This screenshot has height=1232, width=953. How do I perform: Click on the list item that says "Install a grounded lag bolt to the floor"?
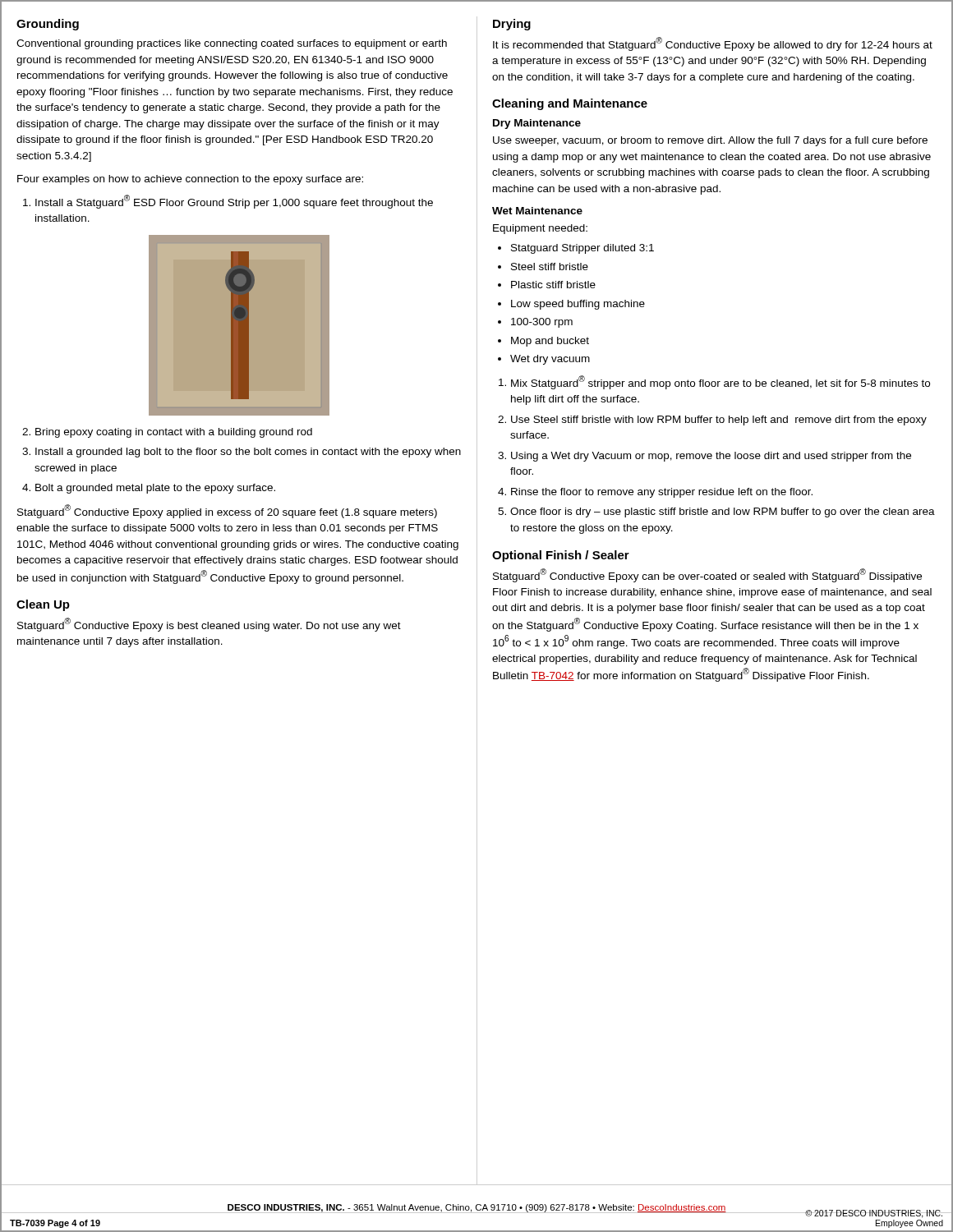coord(248,460)
